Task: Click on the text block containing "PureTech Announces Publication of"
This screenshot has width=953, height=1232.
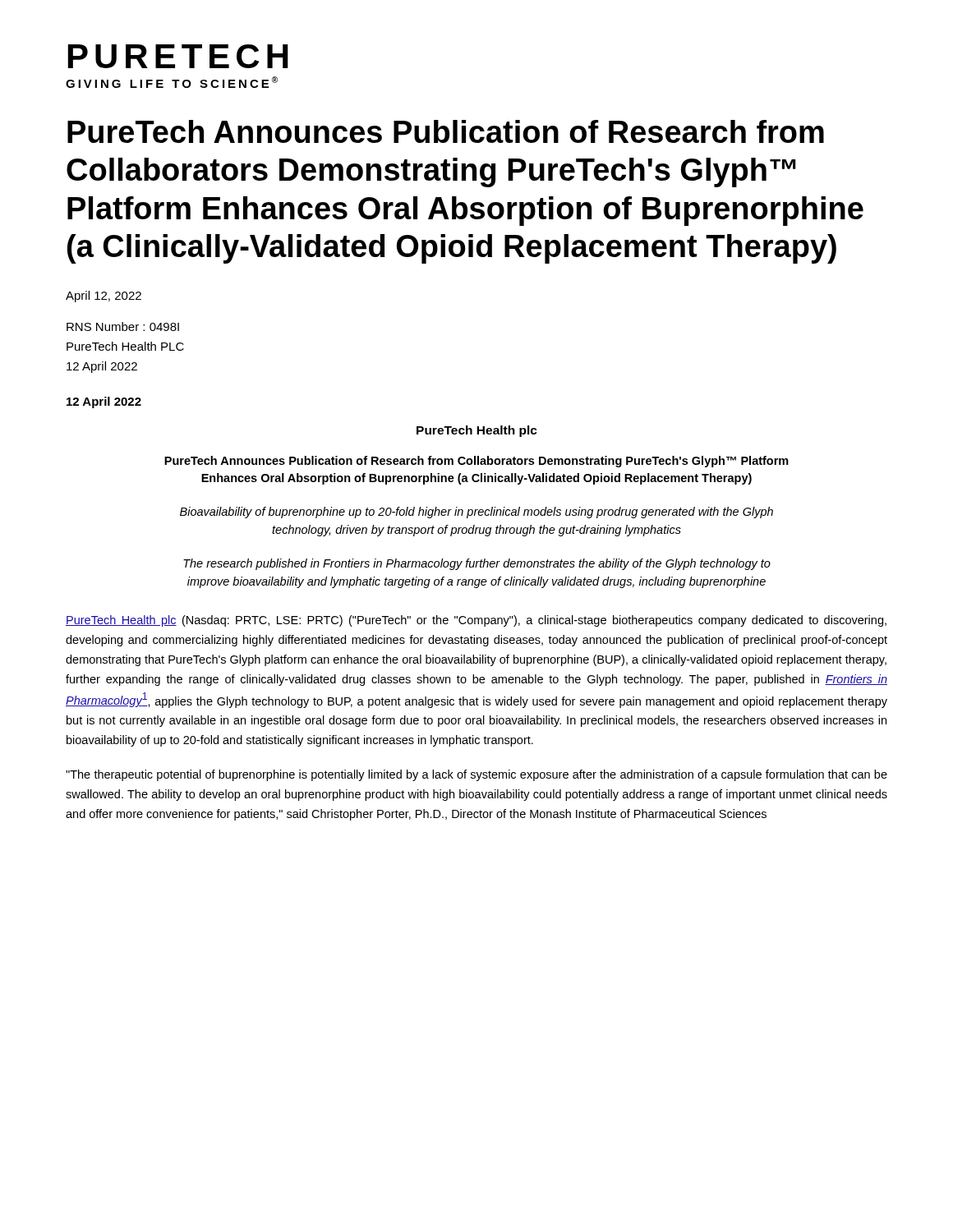Action: pos(476,470)
